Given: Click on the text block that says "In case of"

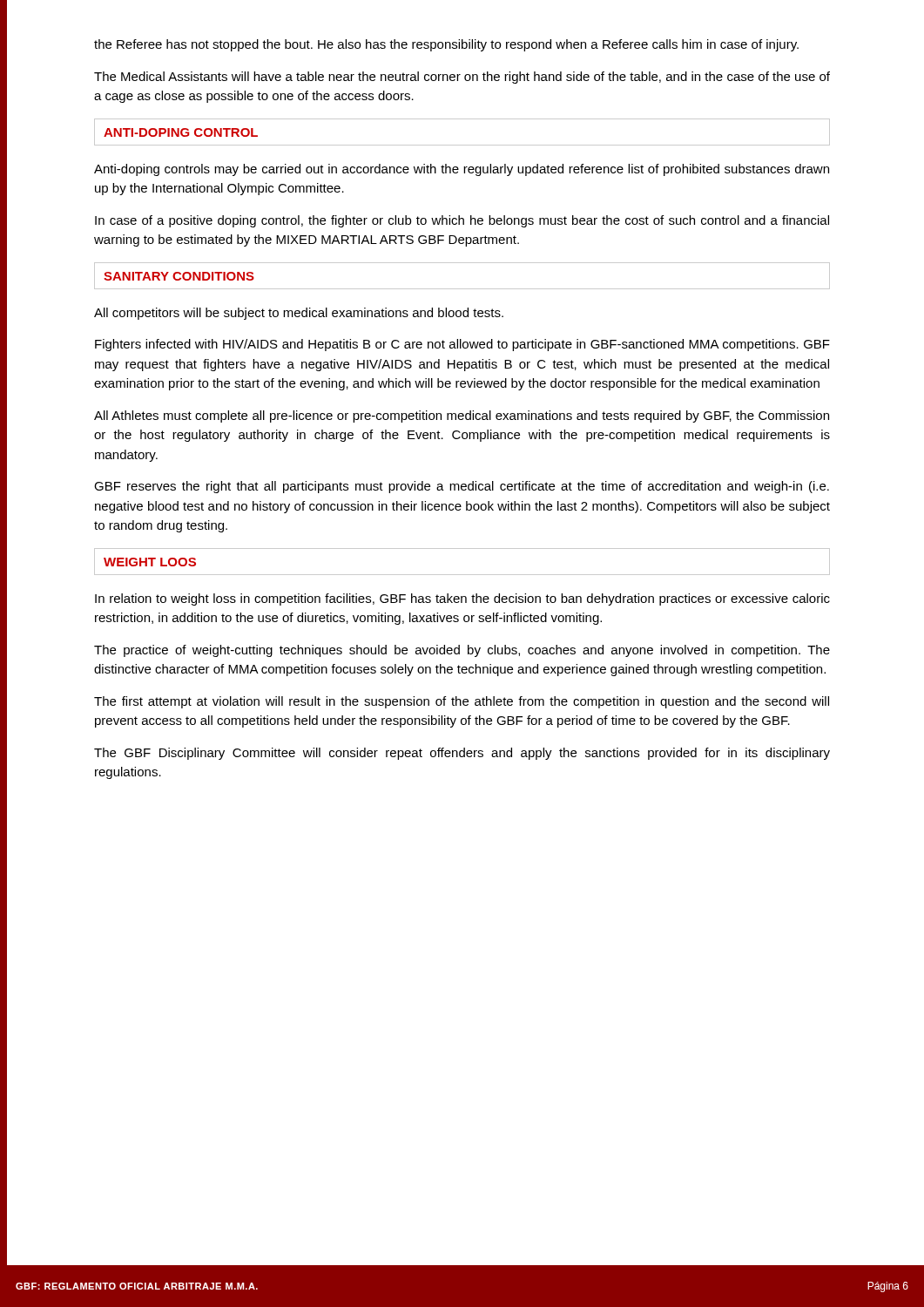Looking at the screenshot, I should [462, 229].
